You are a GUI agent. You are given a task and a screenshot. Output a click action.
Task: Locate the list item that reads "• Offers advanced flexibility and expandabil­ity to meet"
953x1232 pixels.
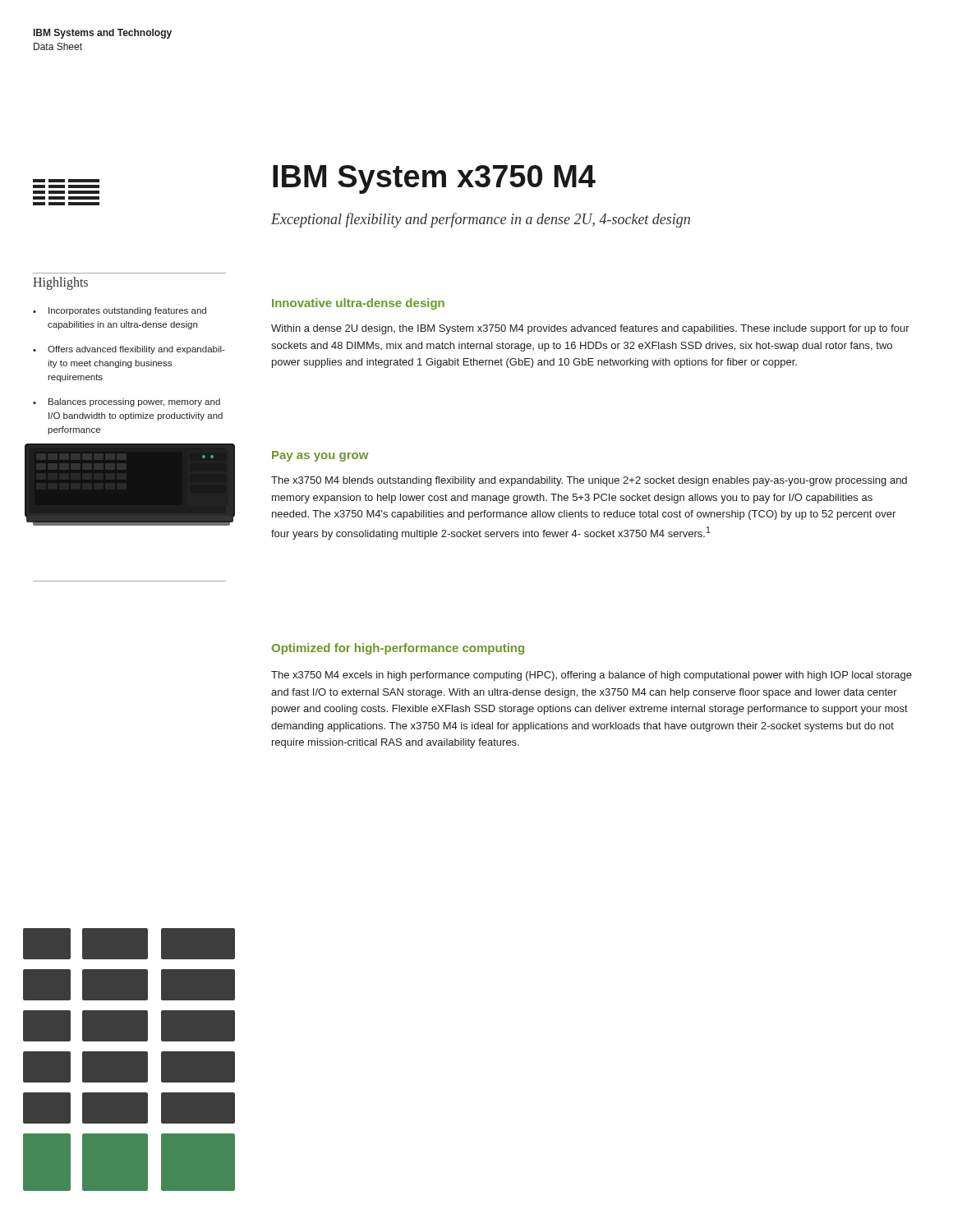[129, 363]
